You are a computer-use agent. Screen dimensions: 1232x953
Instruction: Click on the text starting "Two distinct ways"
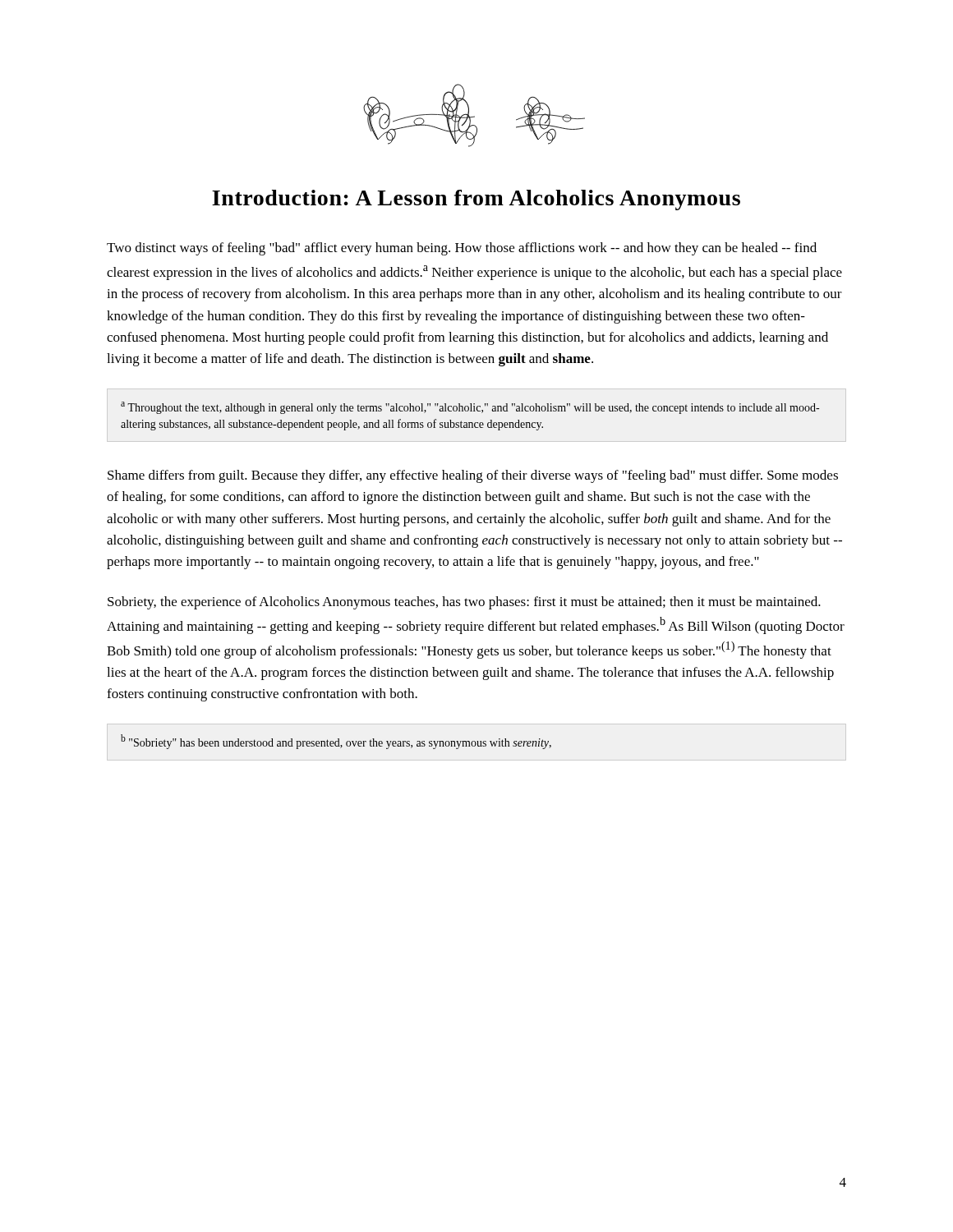475,303
